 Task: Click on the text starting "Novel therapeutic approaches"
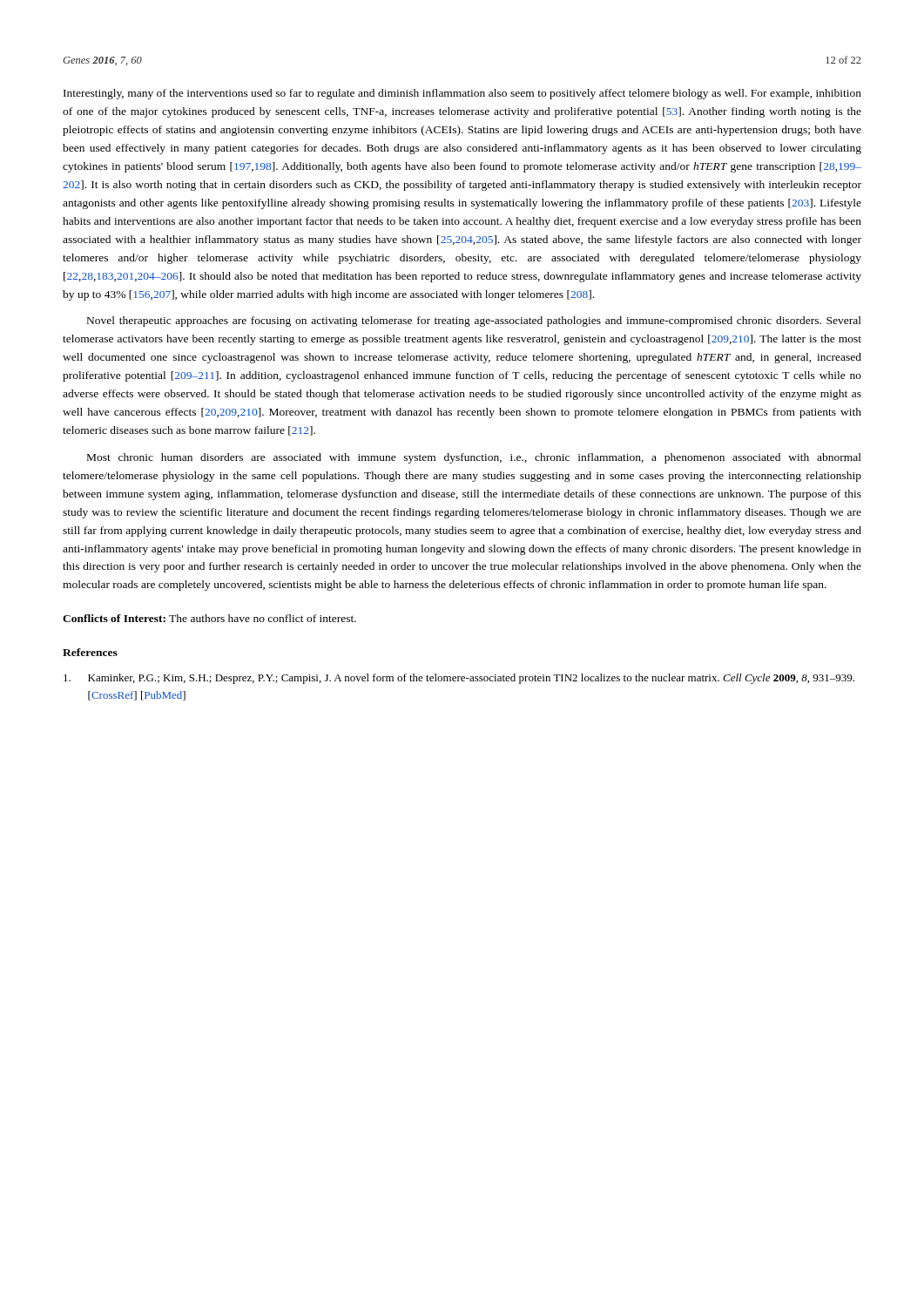click(x=462, y=376)
